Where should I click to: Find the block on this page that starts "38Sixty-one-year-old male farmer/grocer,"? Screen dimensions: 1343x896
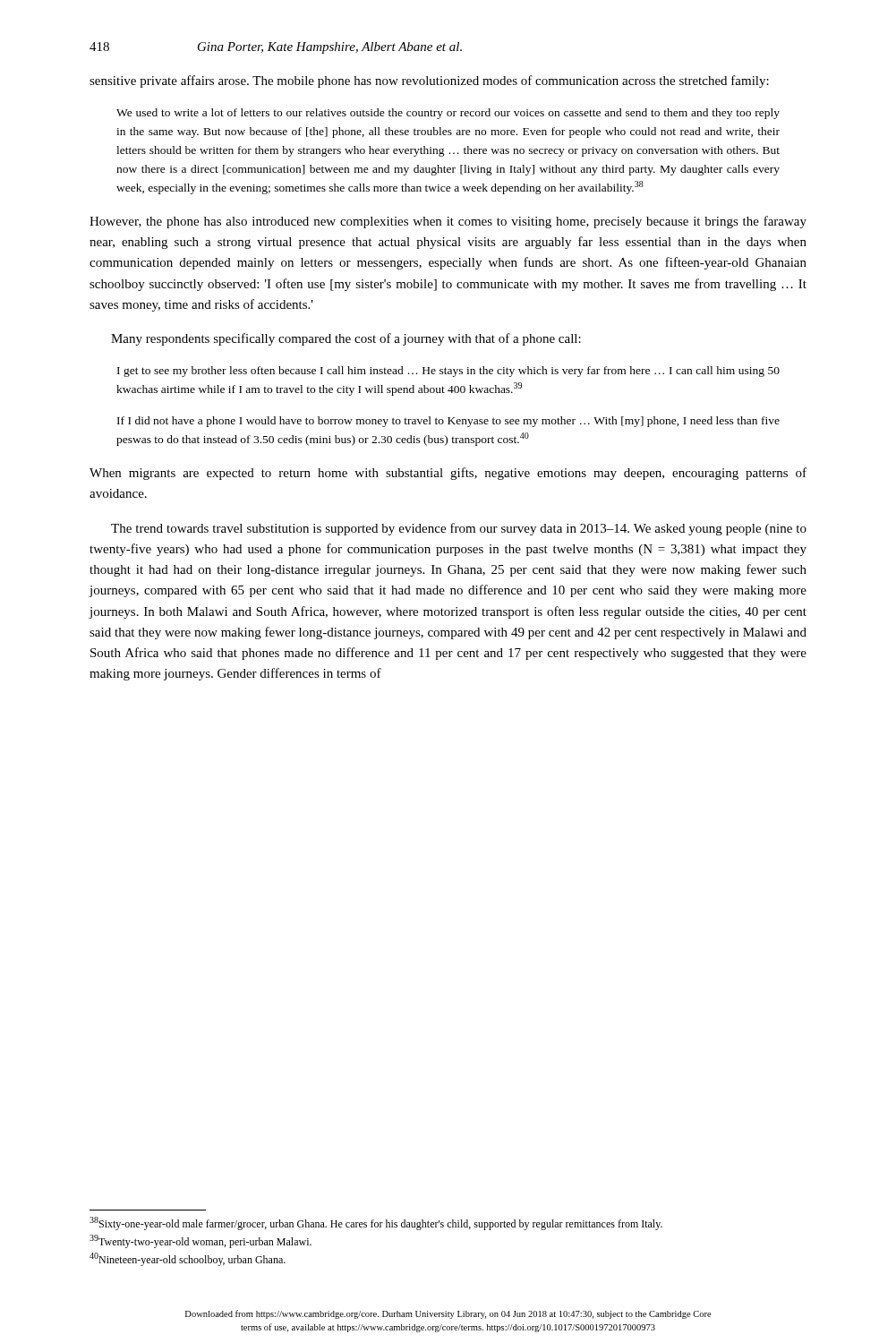point(376,1223)
